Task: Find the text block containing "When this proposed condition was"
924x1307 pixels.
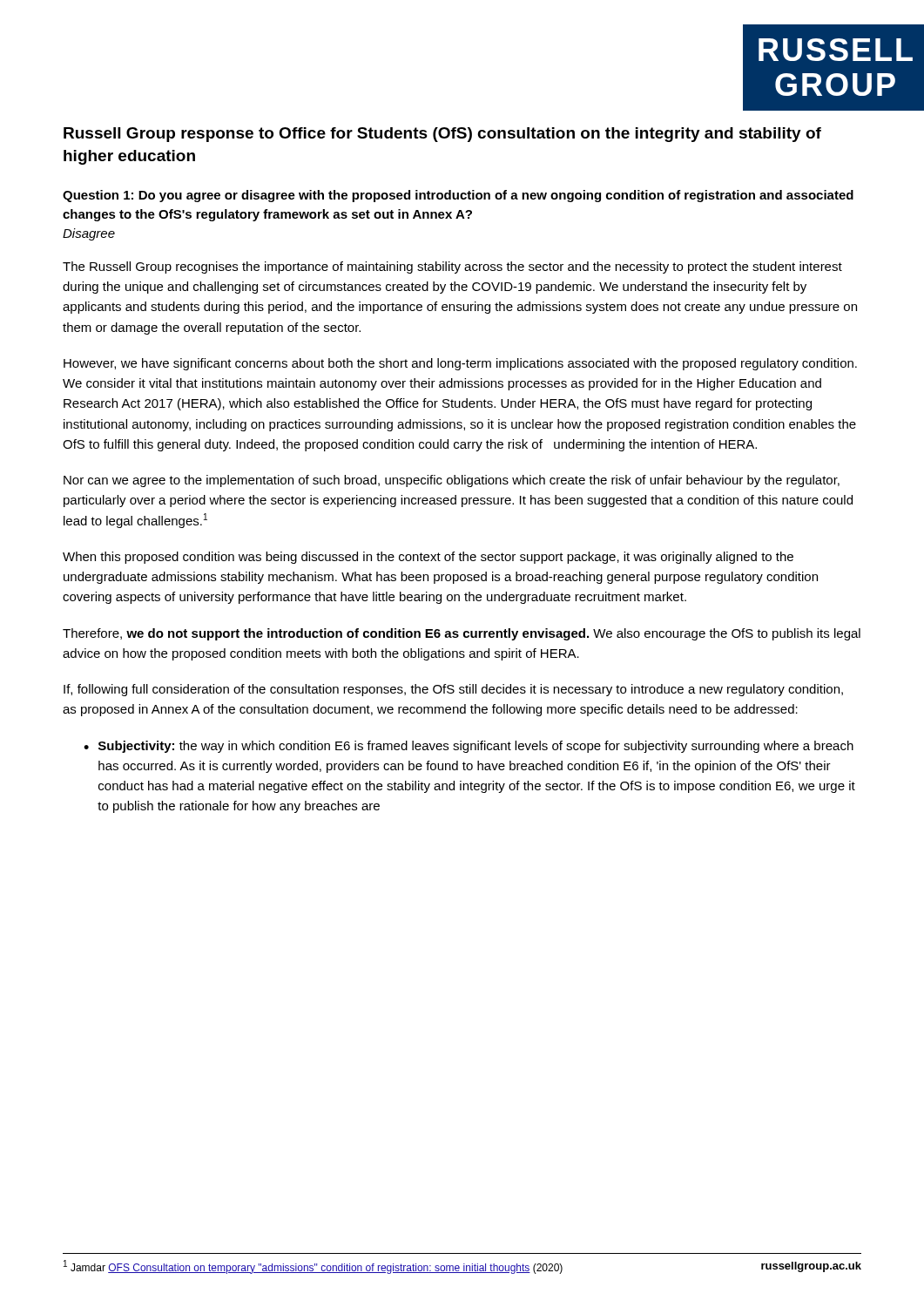Action: tap(441, 576)
